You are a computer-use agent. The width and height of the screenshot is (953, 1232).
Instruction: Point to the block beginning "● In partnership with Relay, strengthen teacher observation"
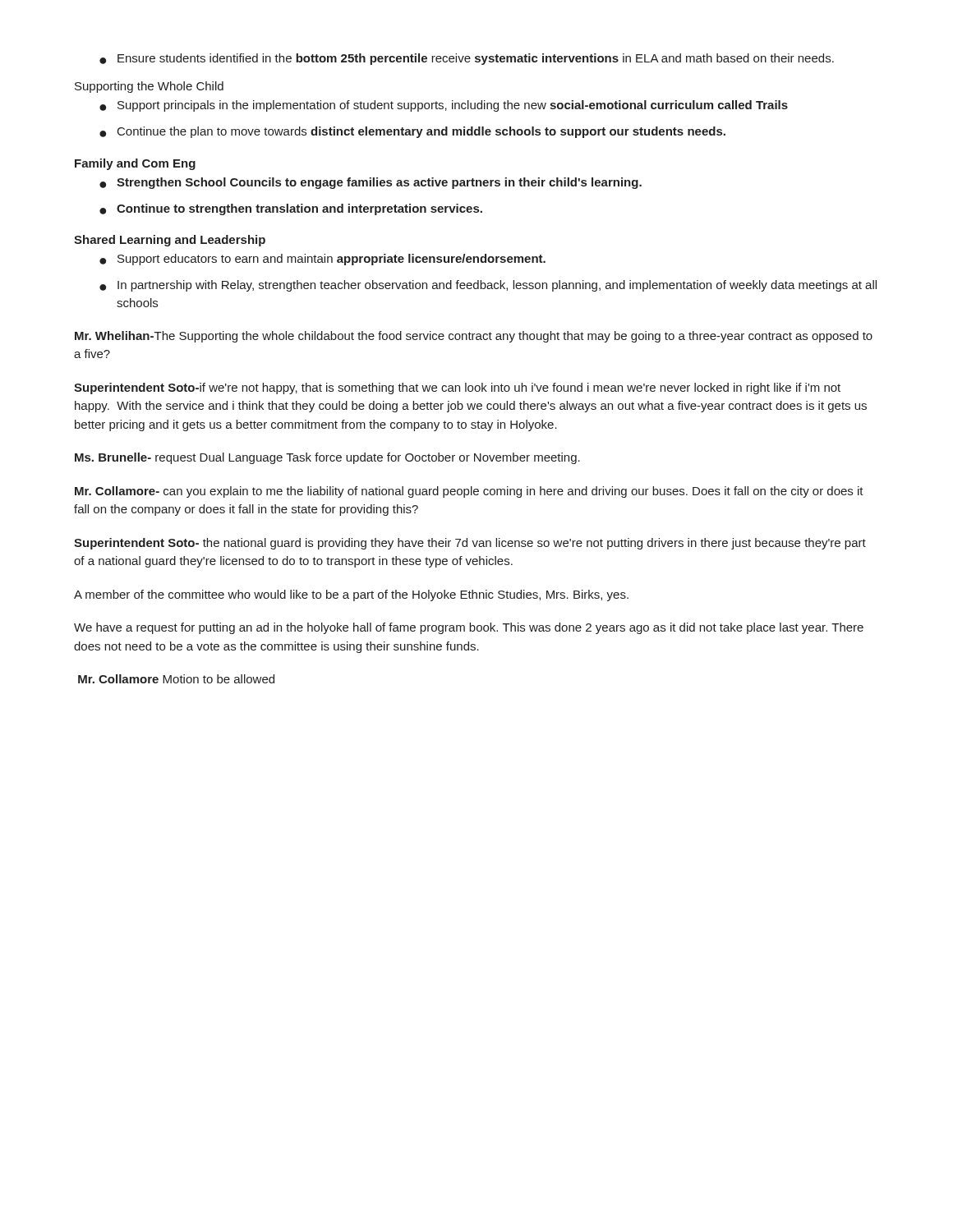489,294
